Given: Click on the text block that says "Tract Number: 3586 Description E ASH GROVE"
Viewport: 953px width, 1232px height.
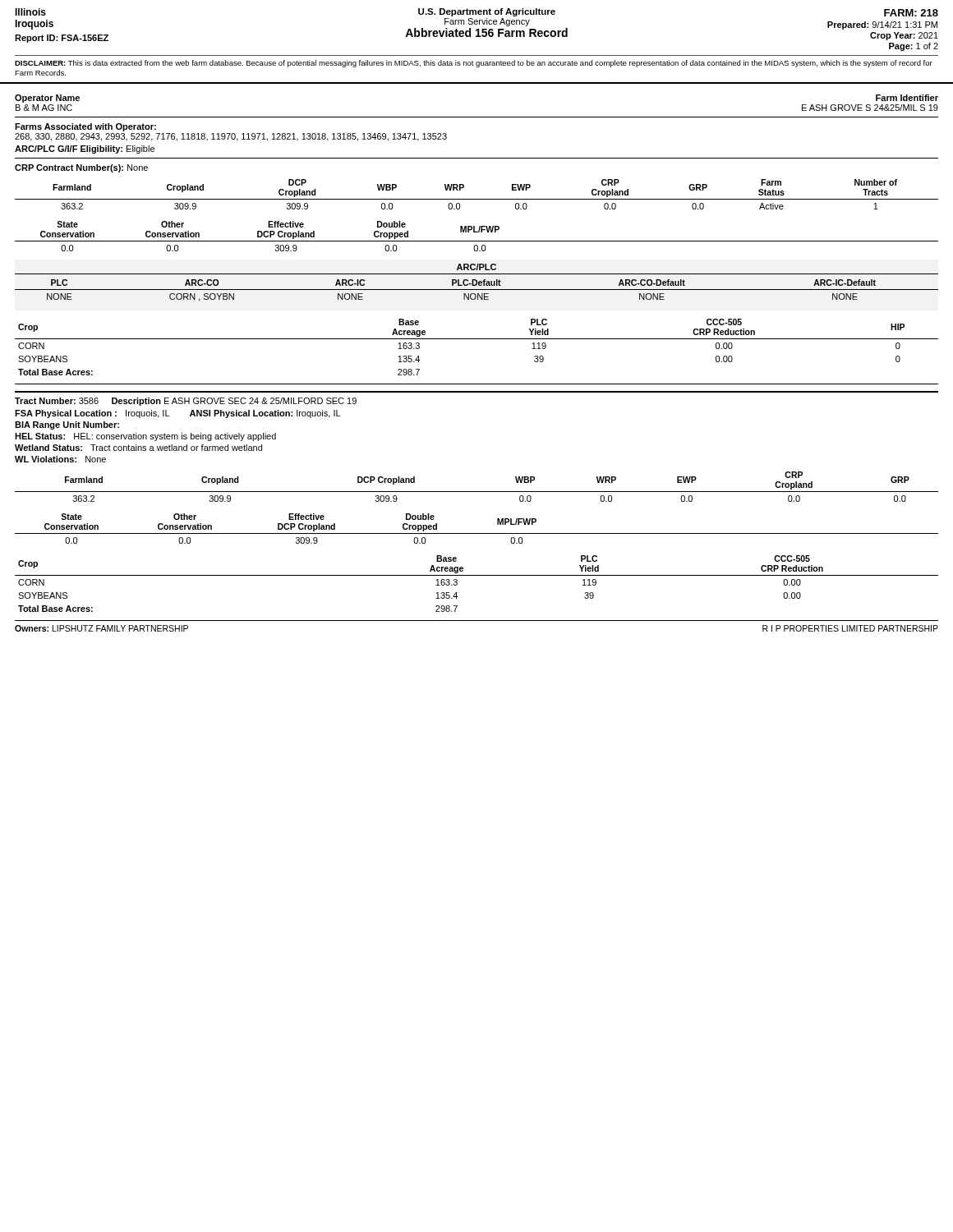Looking at the screenshot, I should pyautogui.click(x=186, y=401).
